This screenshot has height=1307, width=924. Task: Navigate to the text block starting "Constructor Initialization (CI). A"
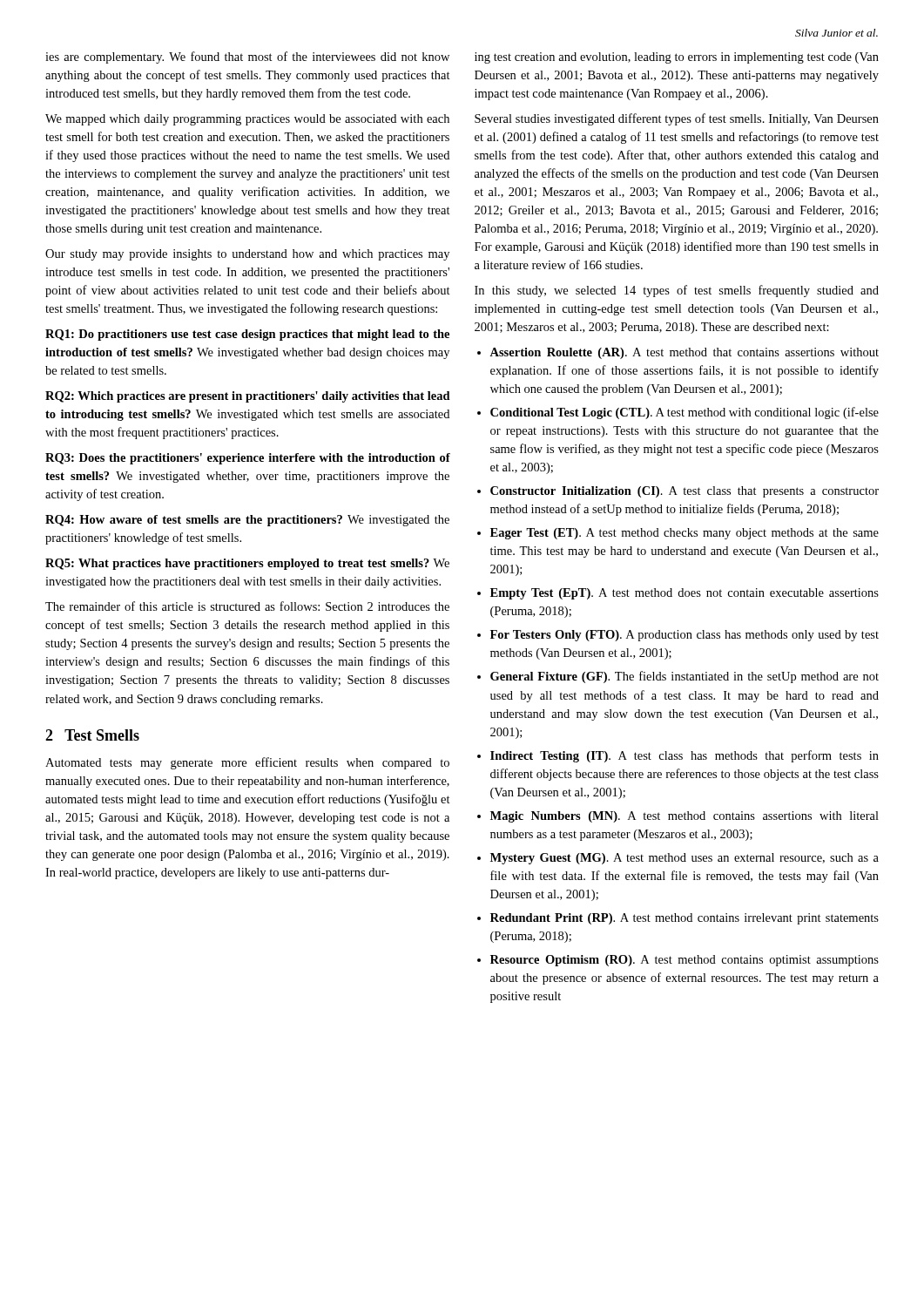tap(684, 500)
